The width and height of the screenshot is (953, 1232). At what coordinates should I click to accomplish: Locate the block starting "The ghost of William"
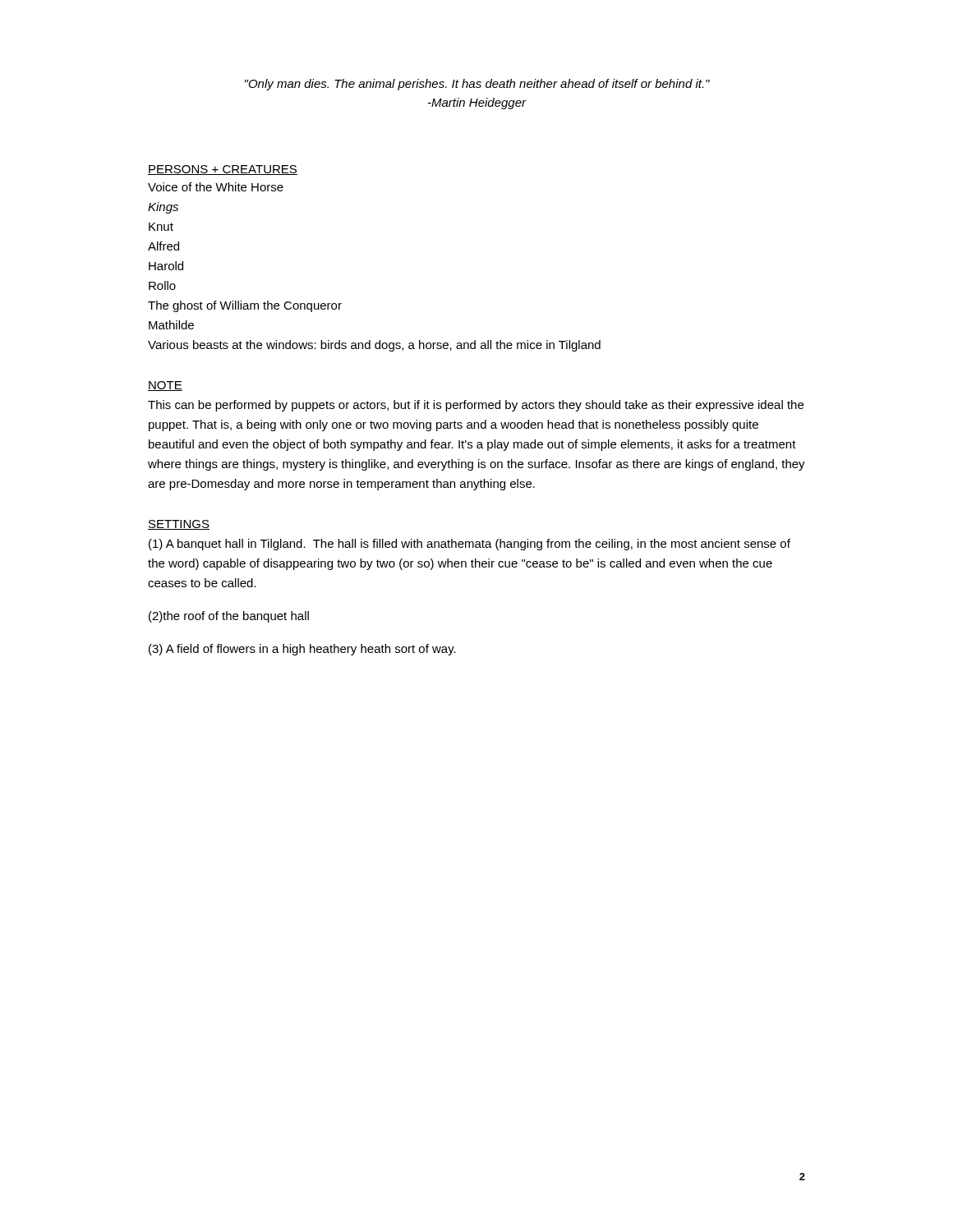pos(245,305)
